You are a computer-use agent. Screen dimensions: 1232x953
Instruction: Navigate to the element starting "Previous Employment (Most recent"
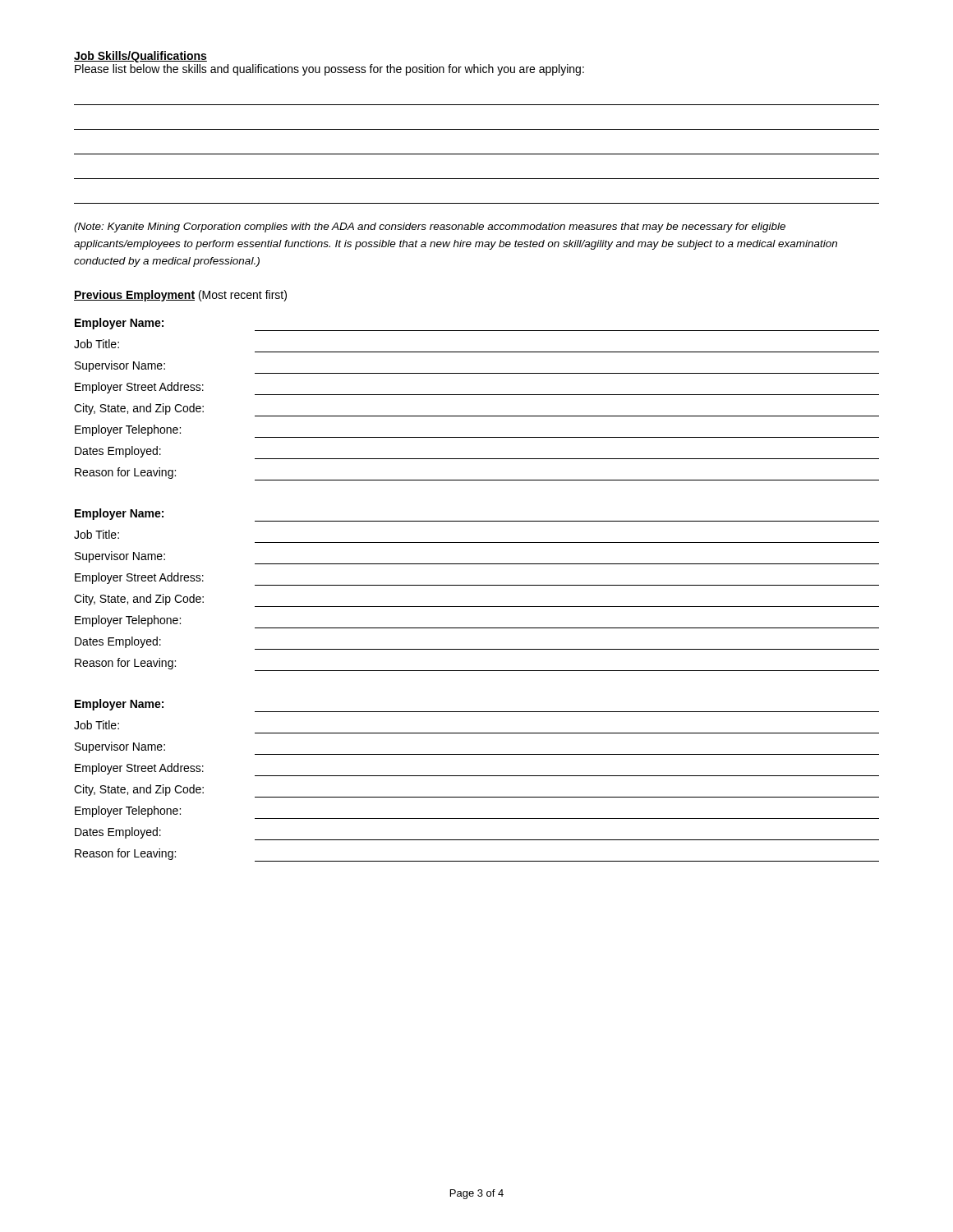[181, 295]
